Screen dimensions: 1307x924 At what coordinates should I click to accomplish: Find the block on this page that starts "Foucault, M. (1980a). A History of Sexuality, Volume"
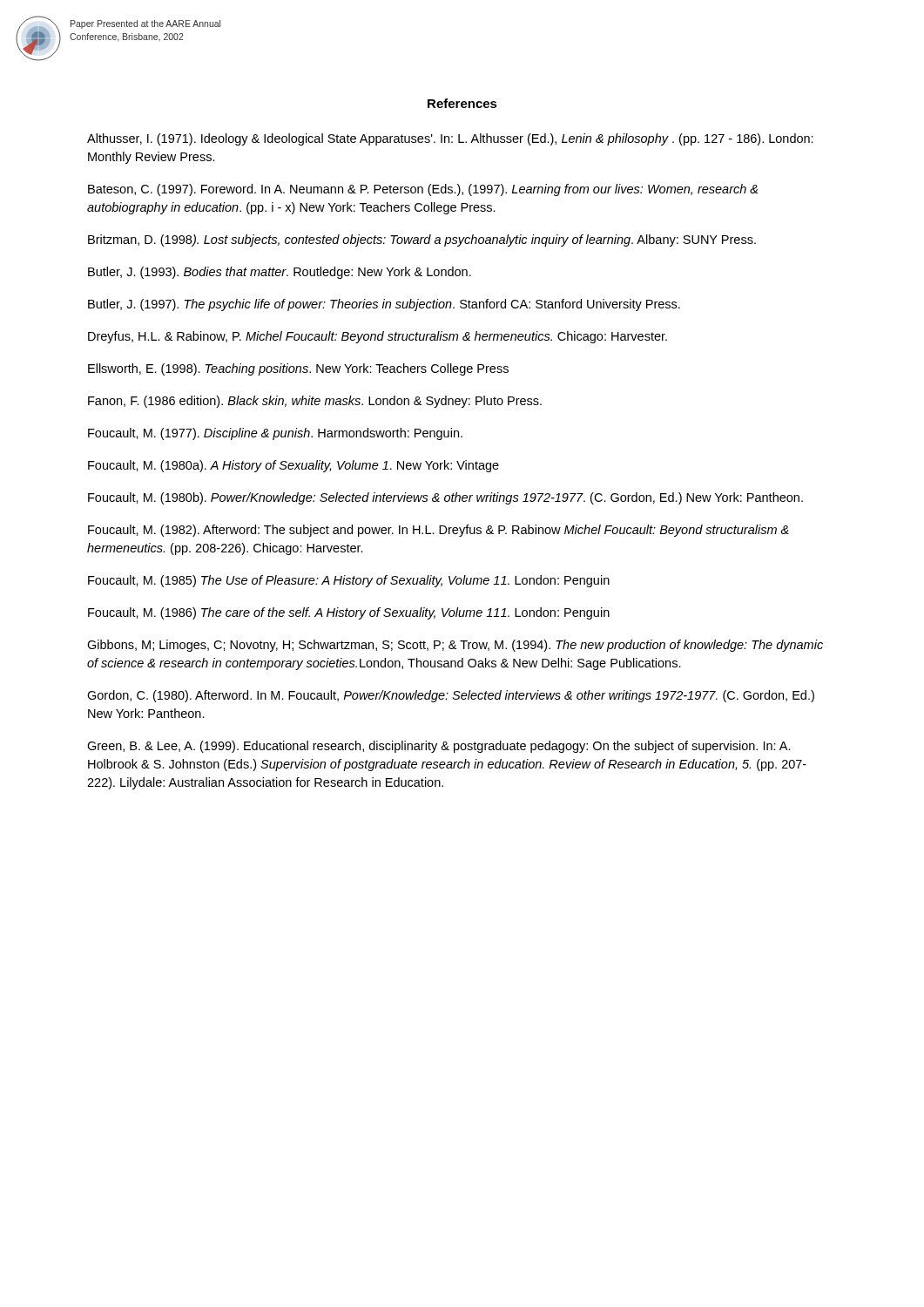click(293, 465)
